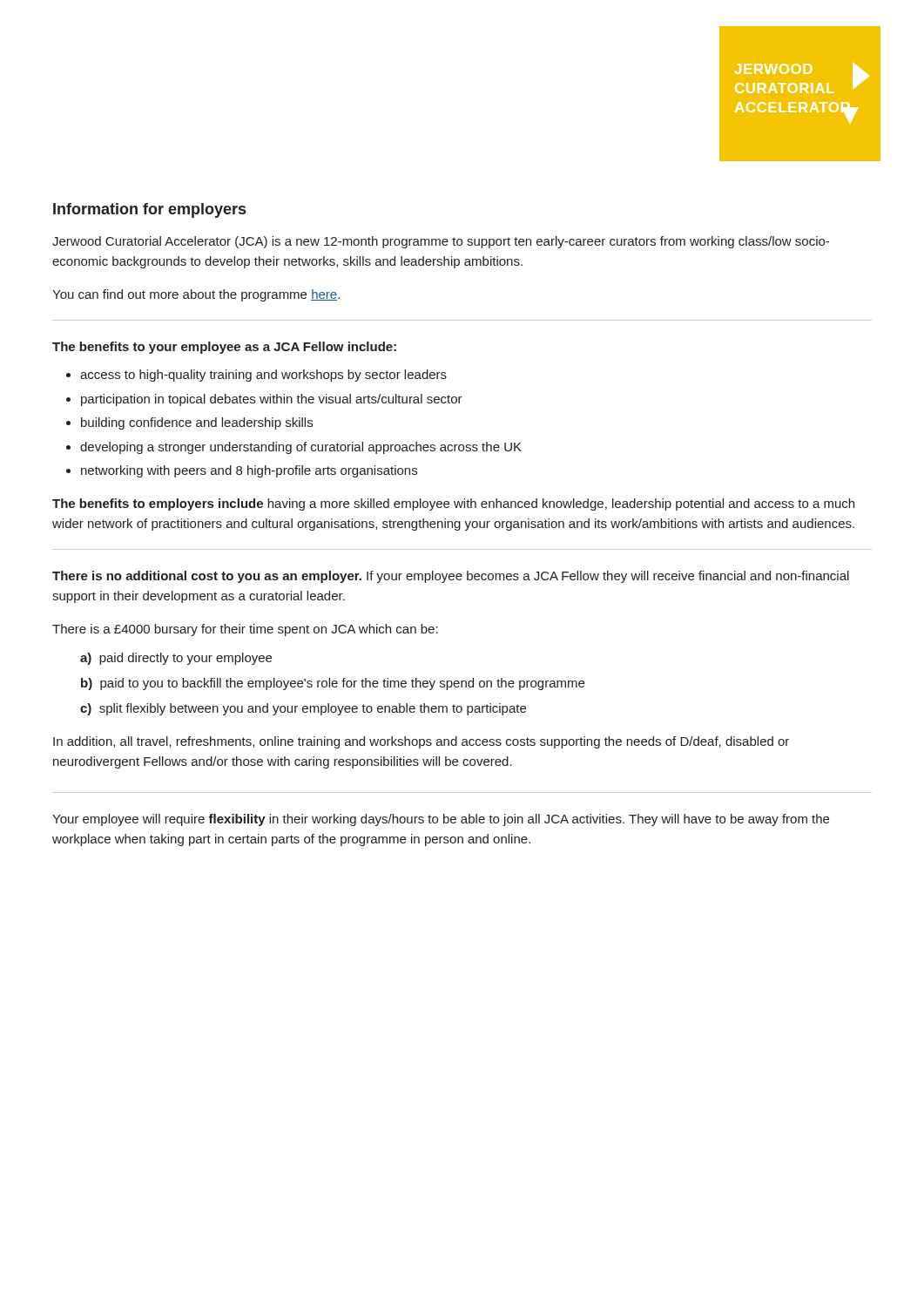Click on the text block starting "There is a £4000 bursary for"

point(245,628)
